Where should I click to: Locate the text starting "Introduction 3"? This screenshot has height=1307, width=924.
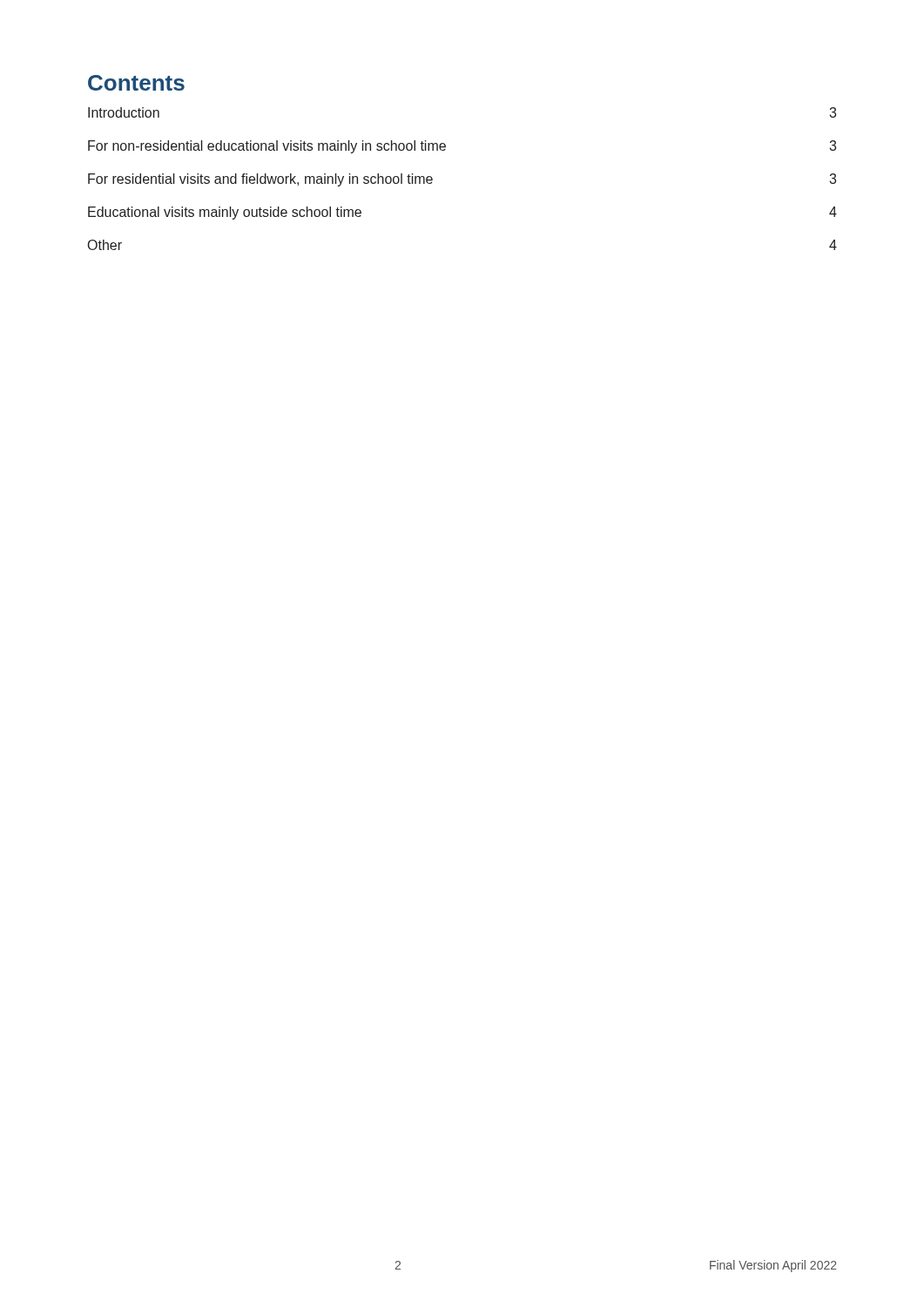click(125, 112)
